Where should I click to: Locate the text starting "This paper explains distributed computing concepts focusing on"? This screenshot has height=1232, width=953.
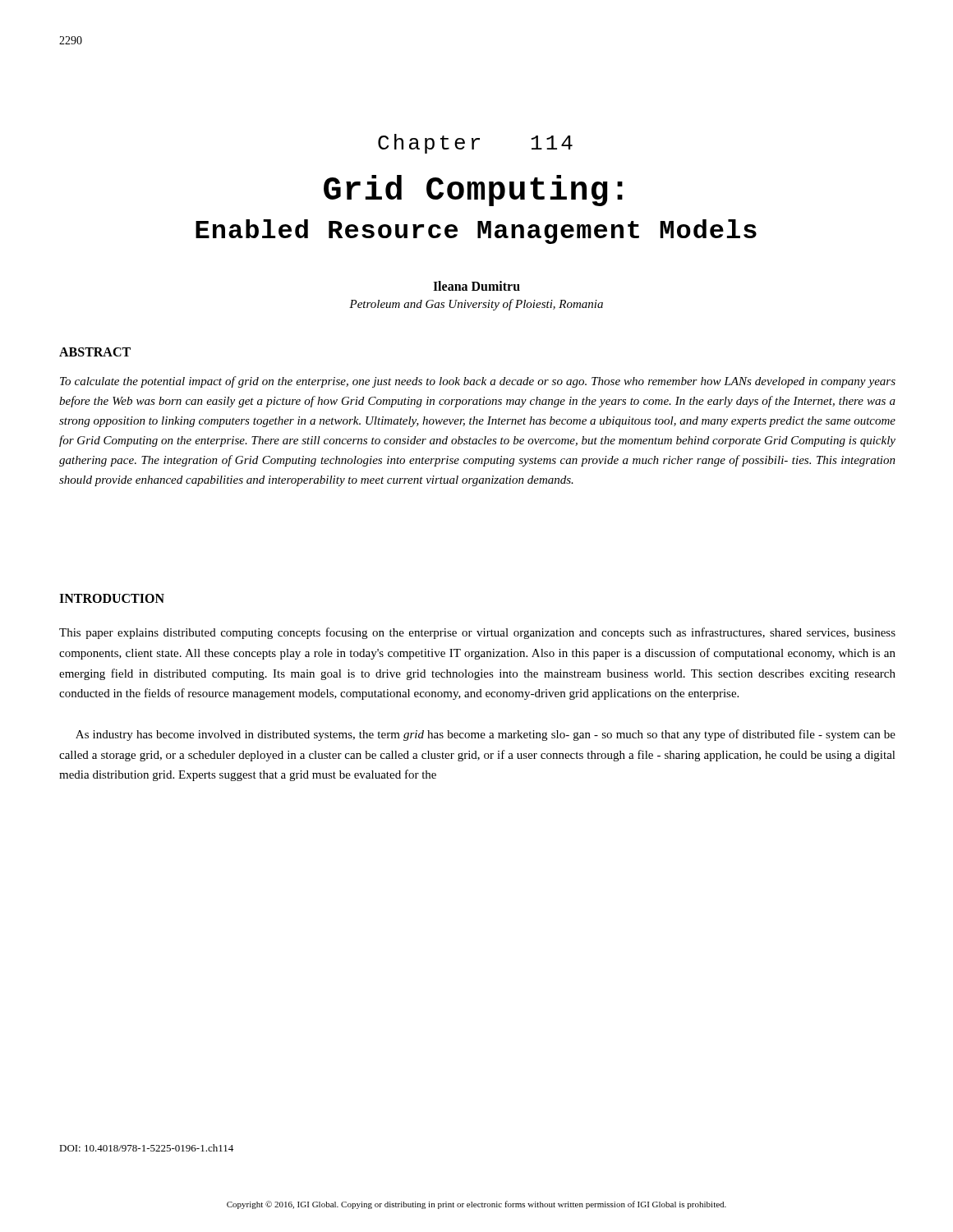477,704
